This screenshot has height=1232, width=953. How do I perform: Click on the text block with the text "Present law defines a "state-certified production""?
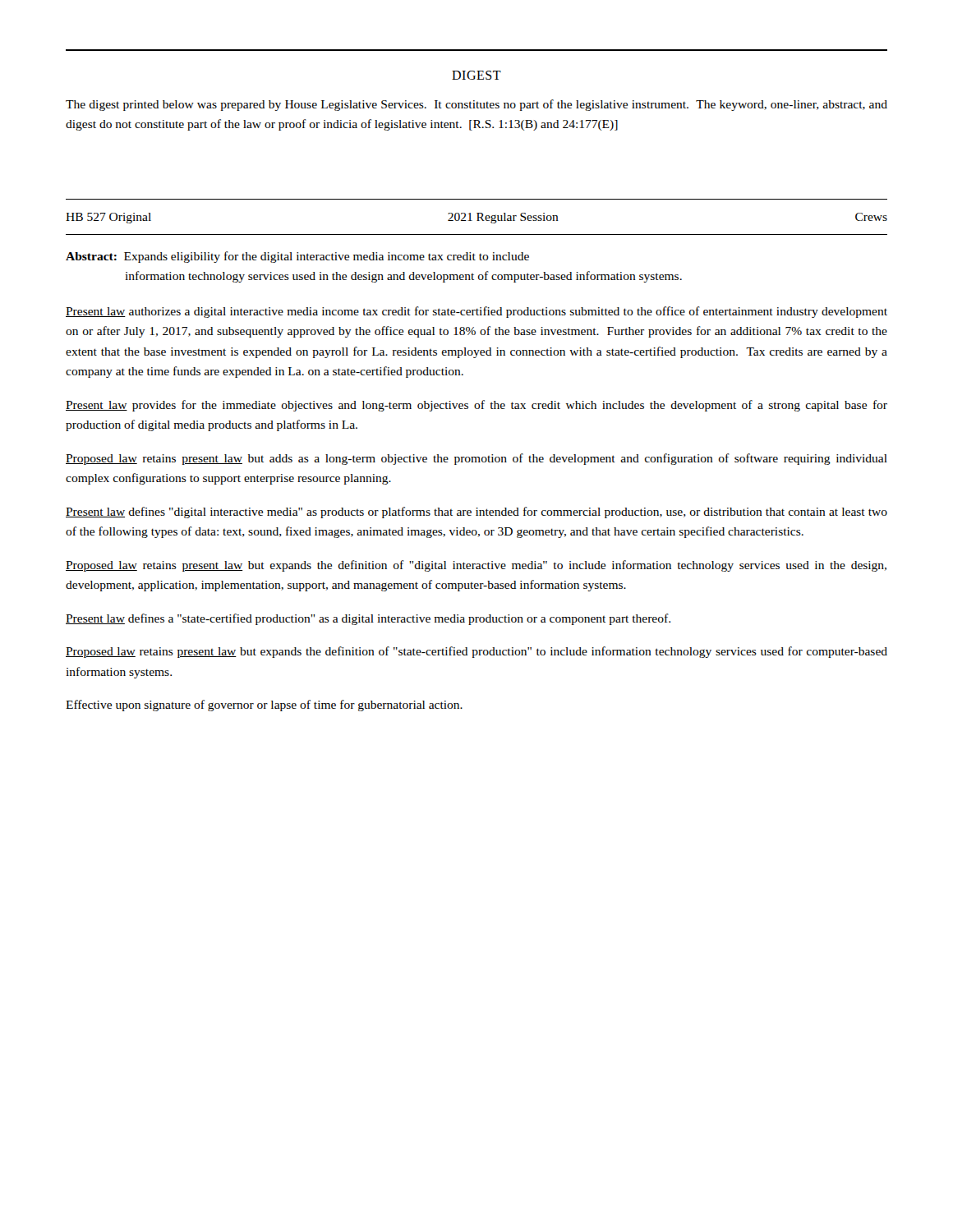coord(368,618)
